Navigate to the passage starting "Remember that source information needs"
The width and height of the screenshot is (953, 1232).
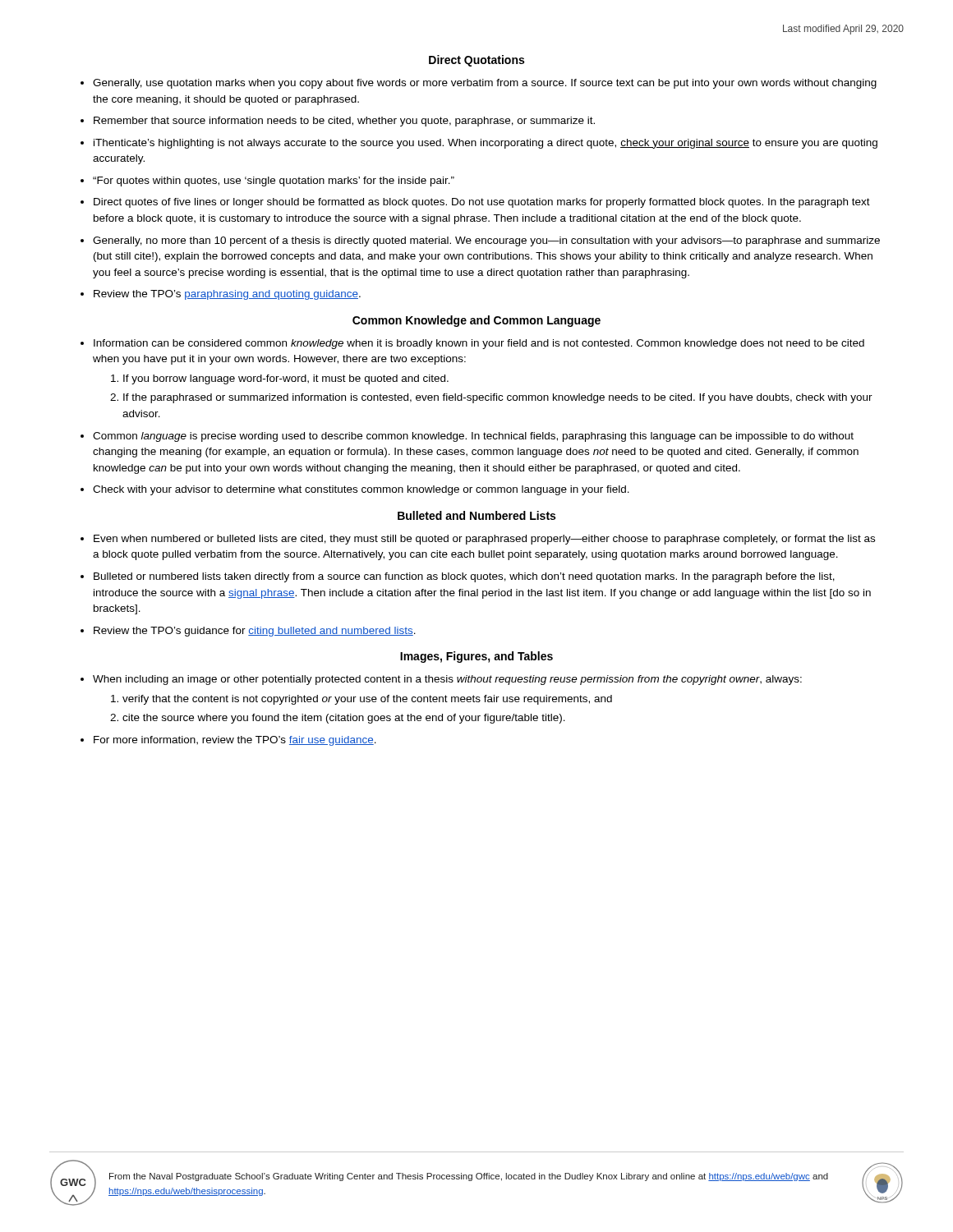pyautogui.click(x=344, y=120)
